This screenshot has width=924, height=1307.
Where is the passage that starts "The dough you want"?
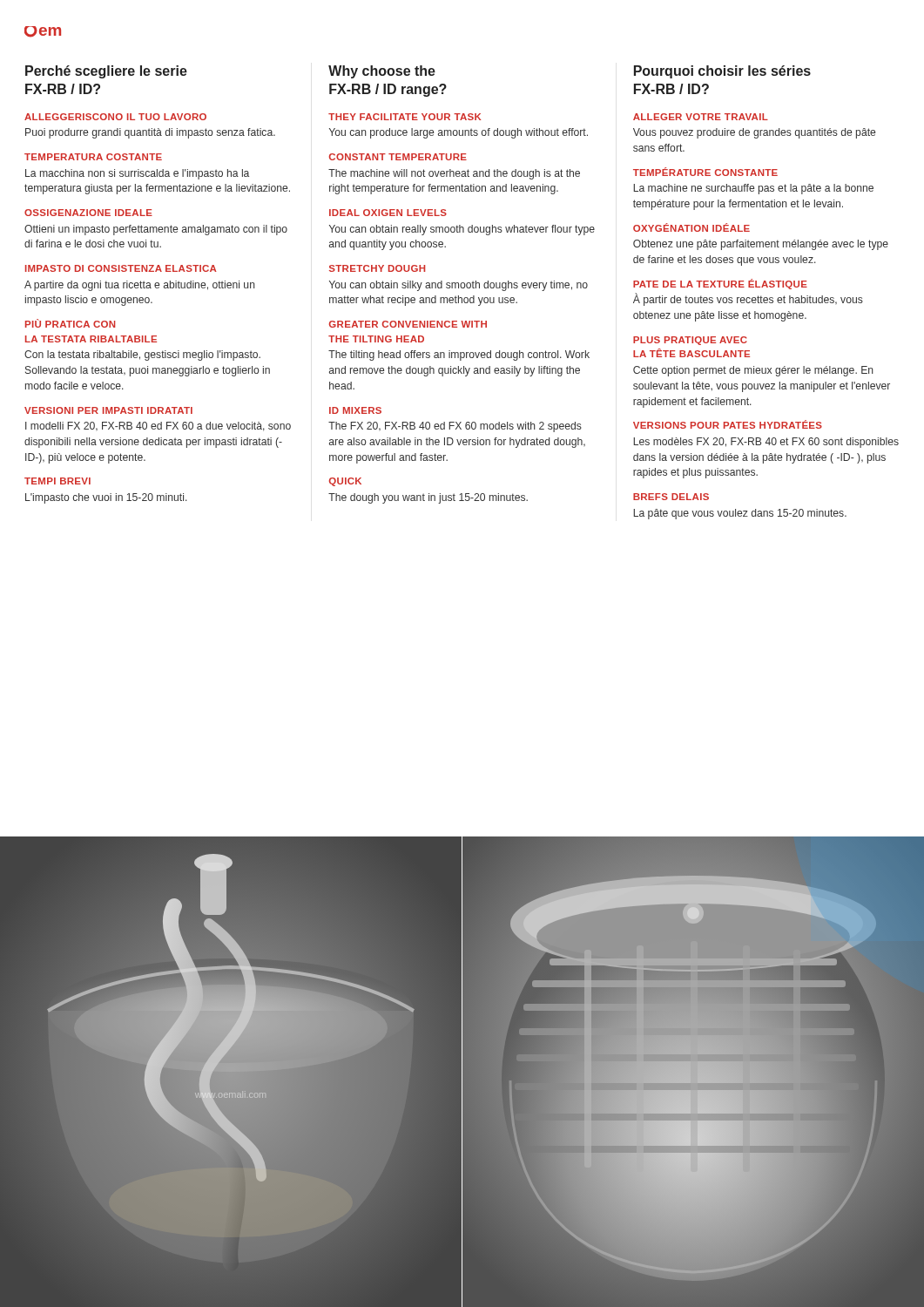(x=429, y=497)
